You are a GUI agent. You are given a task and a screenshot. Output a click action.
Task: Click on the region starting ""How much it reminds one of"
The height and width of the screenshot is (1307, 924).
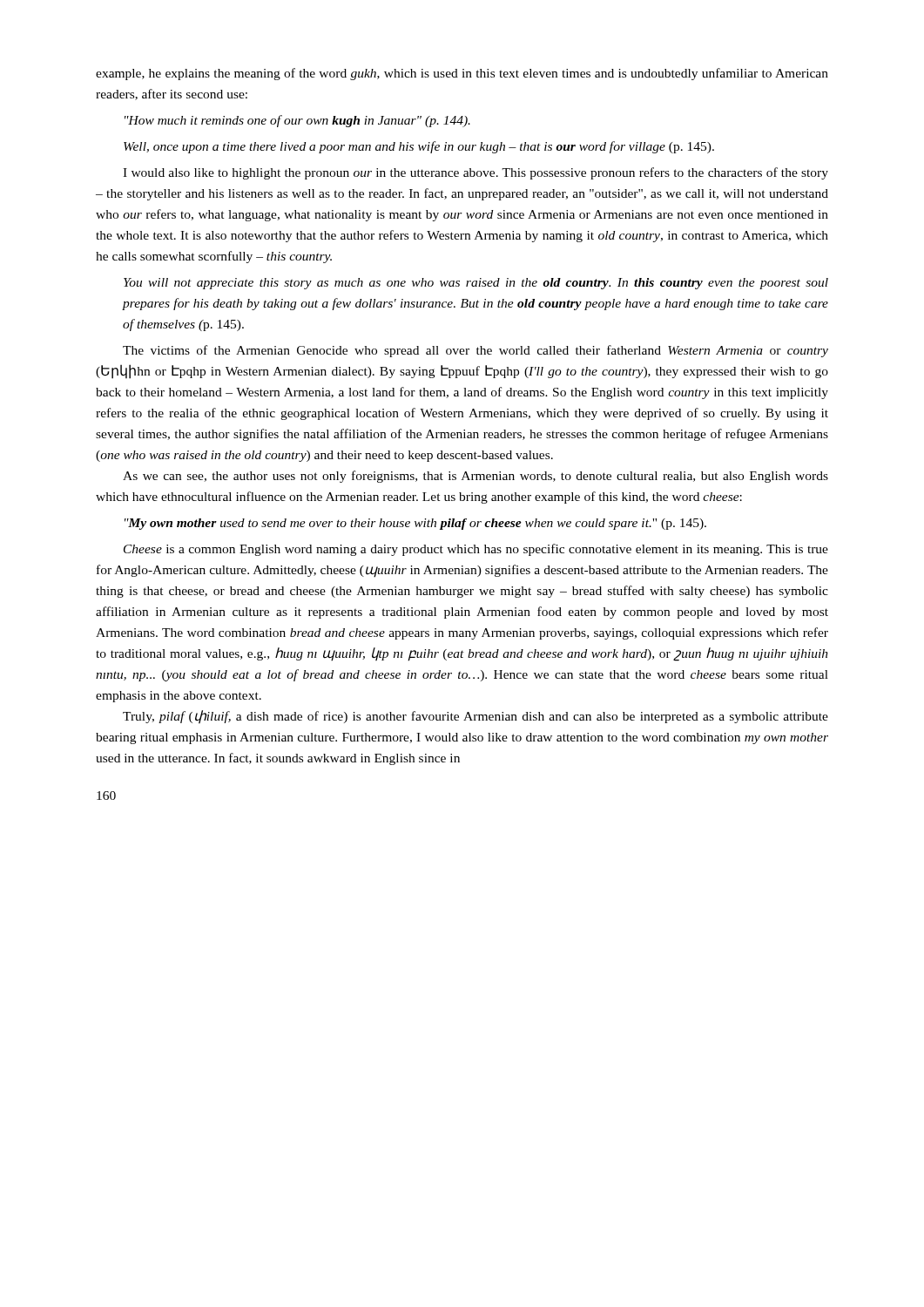pyautogui.click(x=475, y=120)
